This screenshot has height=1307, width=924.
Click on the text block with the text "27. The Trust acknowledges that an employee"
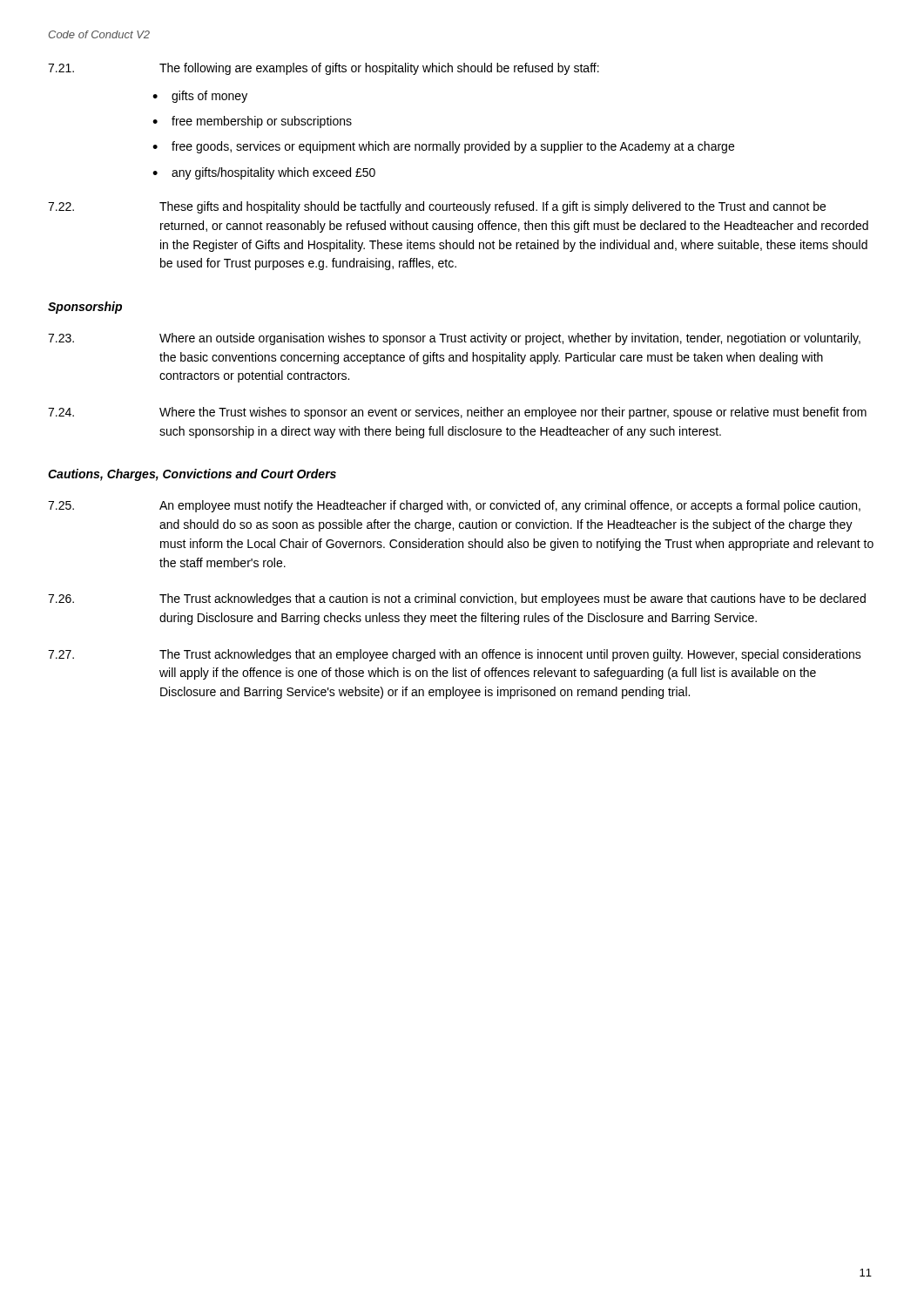462,674
